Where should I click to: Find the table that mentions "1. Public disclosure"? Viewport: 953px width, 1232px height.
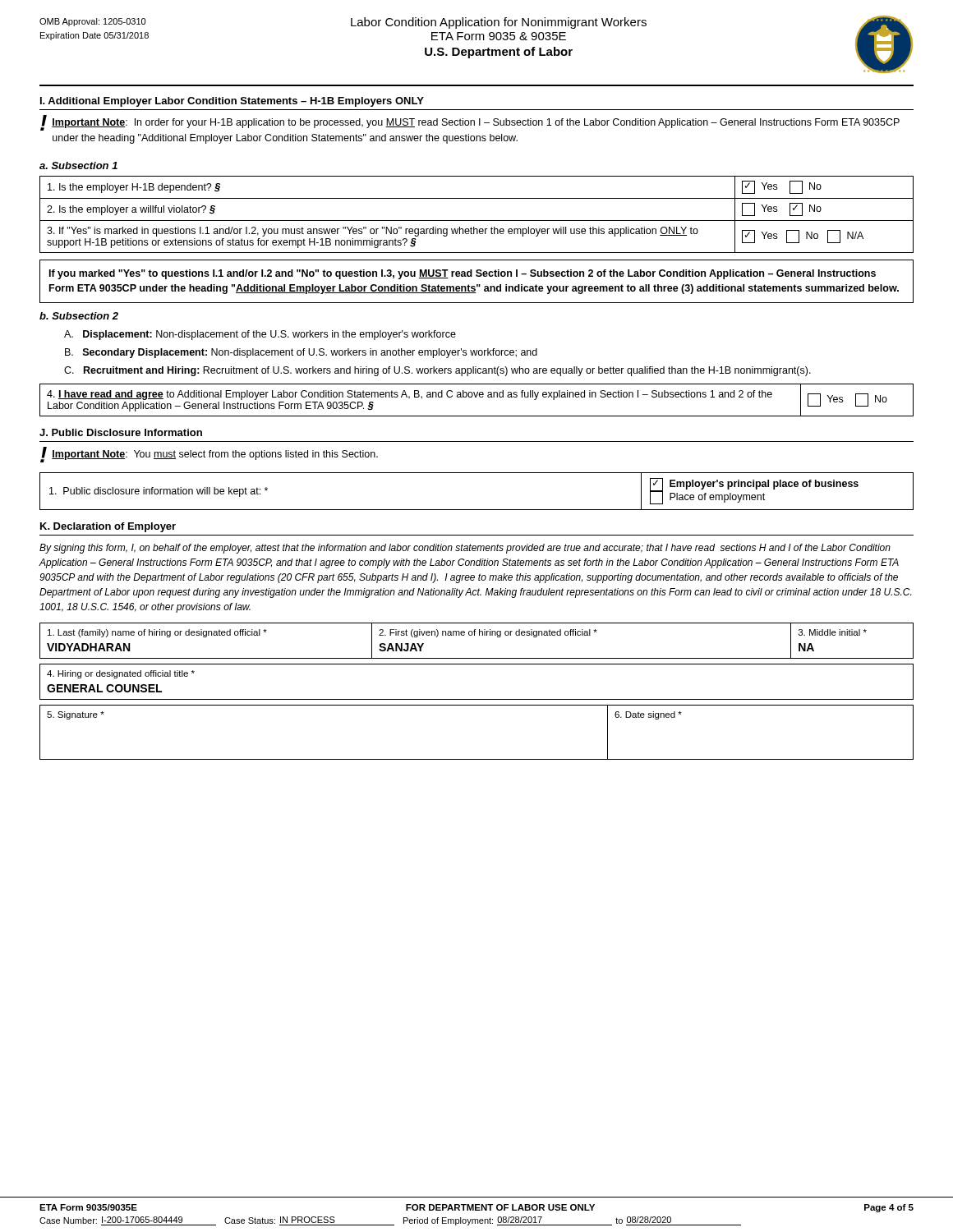pos(476,491)
